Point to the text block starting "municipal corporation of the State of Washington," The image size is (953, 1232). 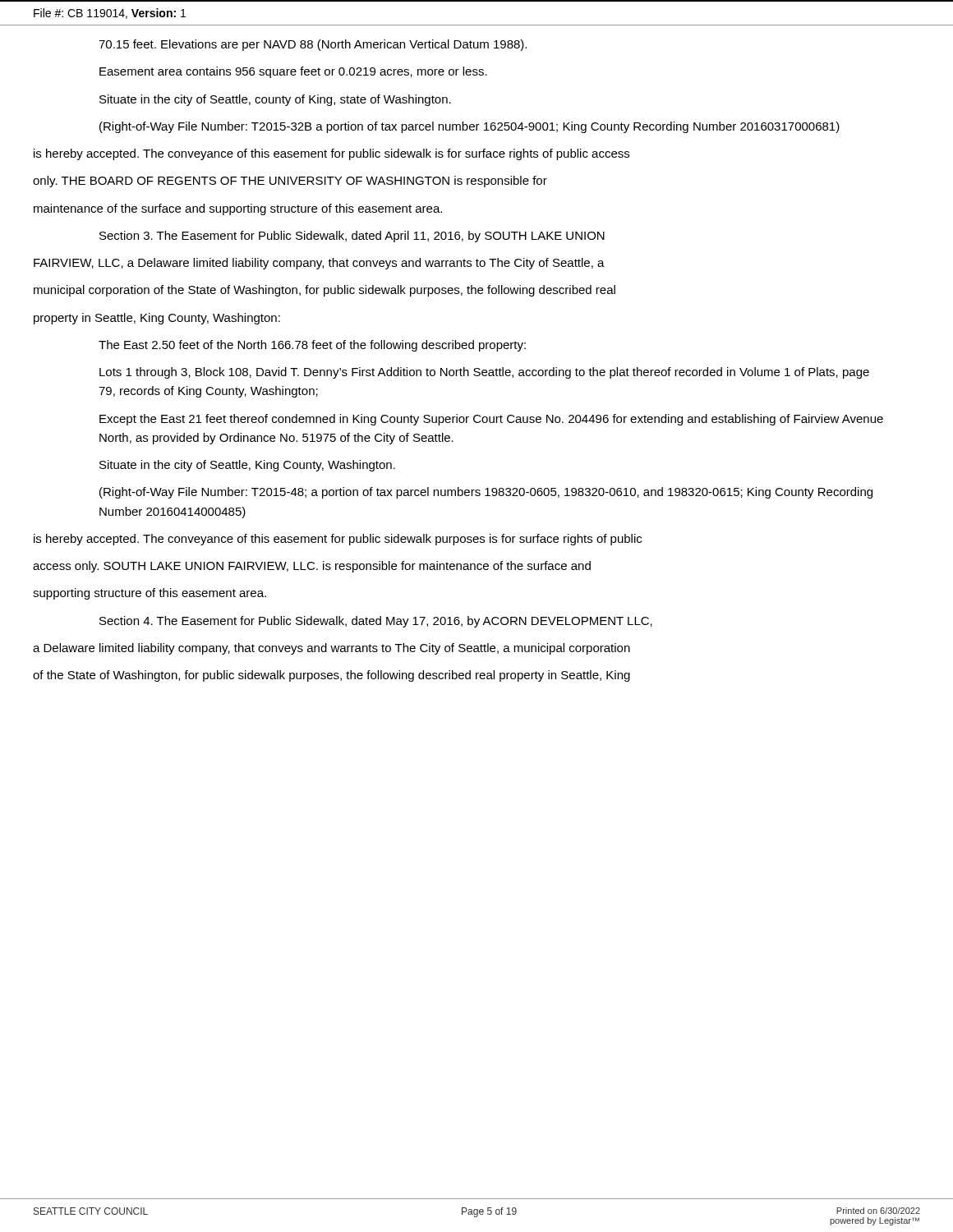pyautogui.click(x=324, y=290)
